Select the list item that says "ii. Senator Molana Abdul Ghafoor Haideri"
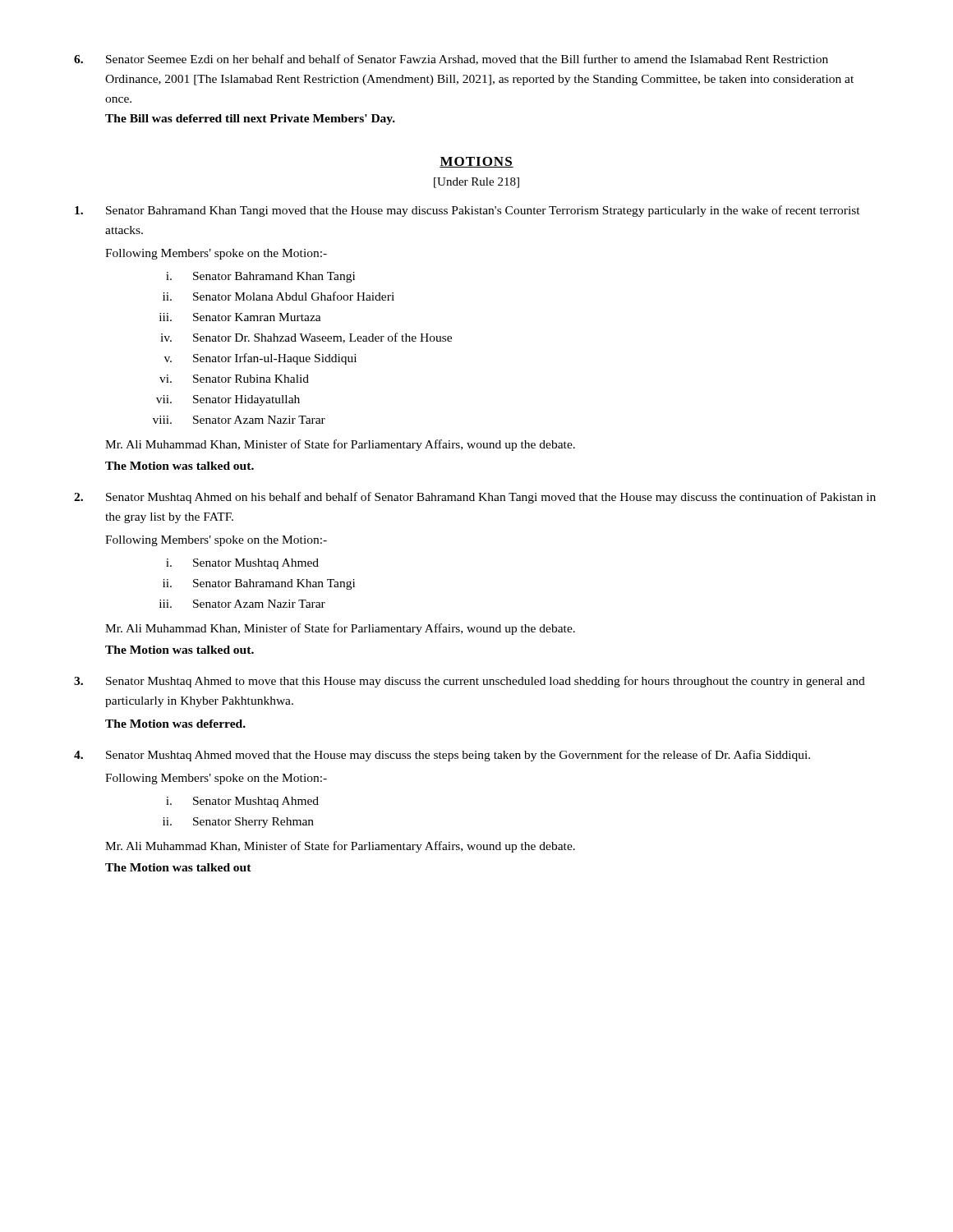The image size is (953, 1232). click(279, 296)
